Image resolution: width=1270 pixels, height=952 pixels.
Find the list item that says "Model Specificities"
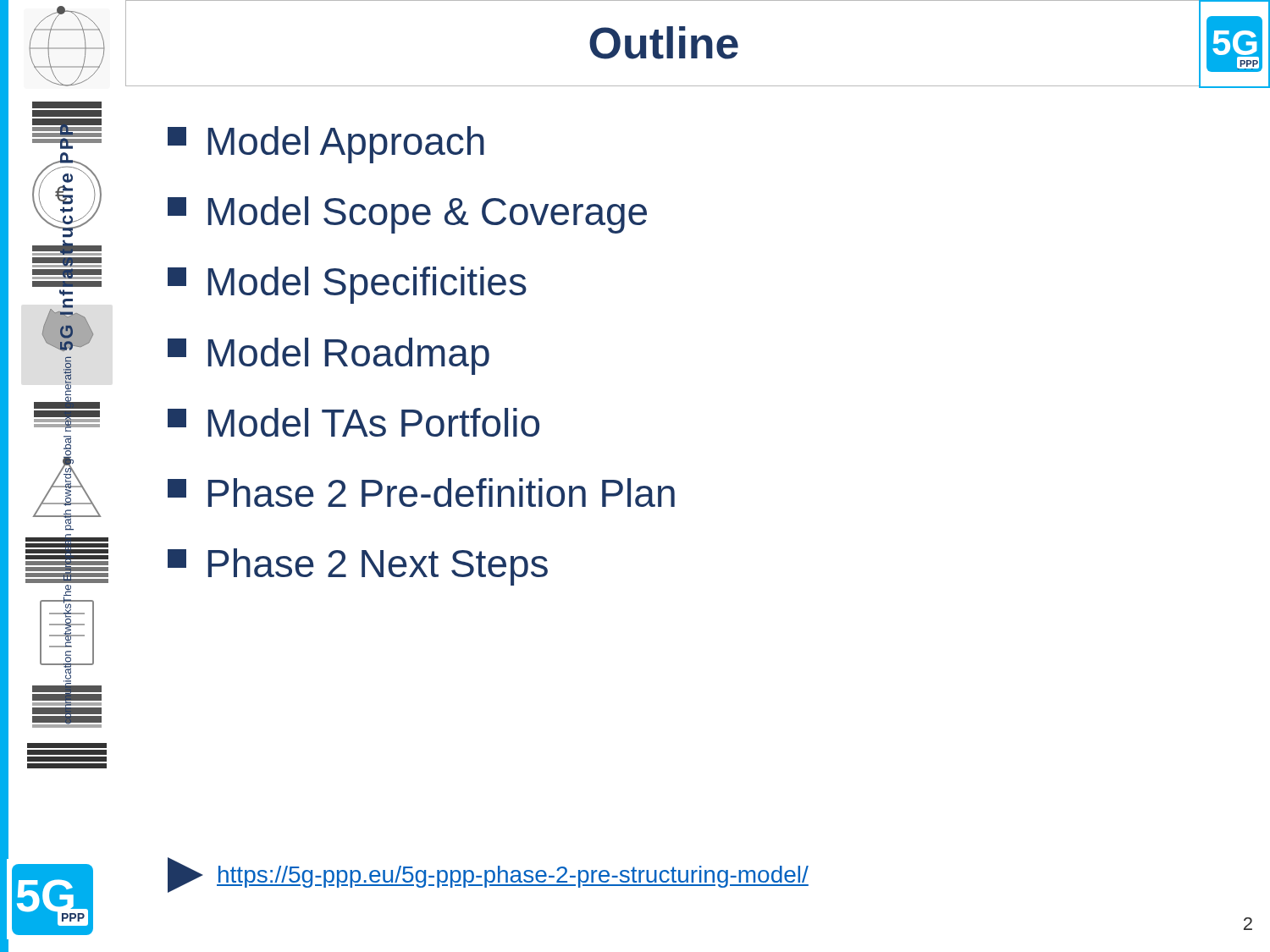[348, 283]
